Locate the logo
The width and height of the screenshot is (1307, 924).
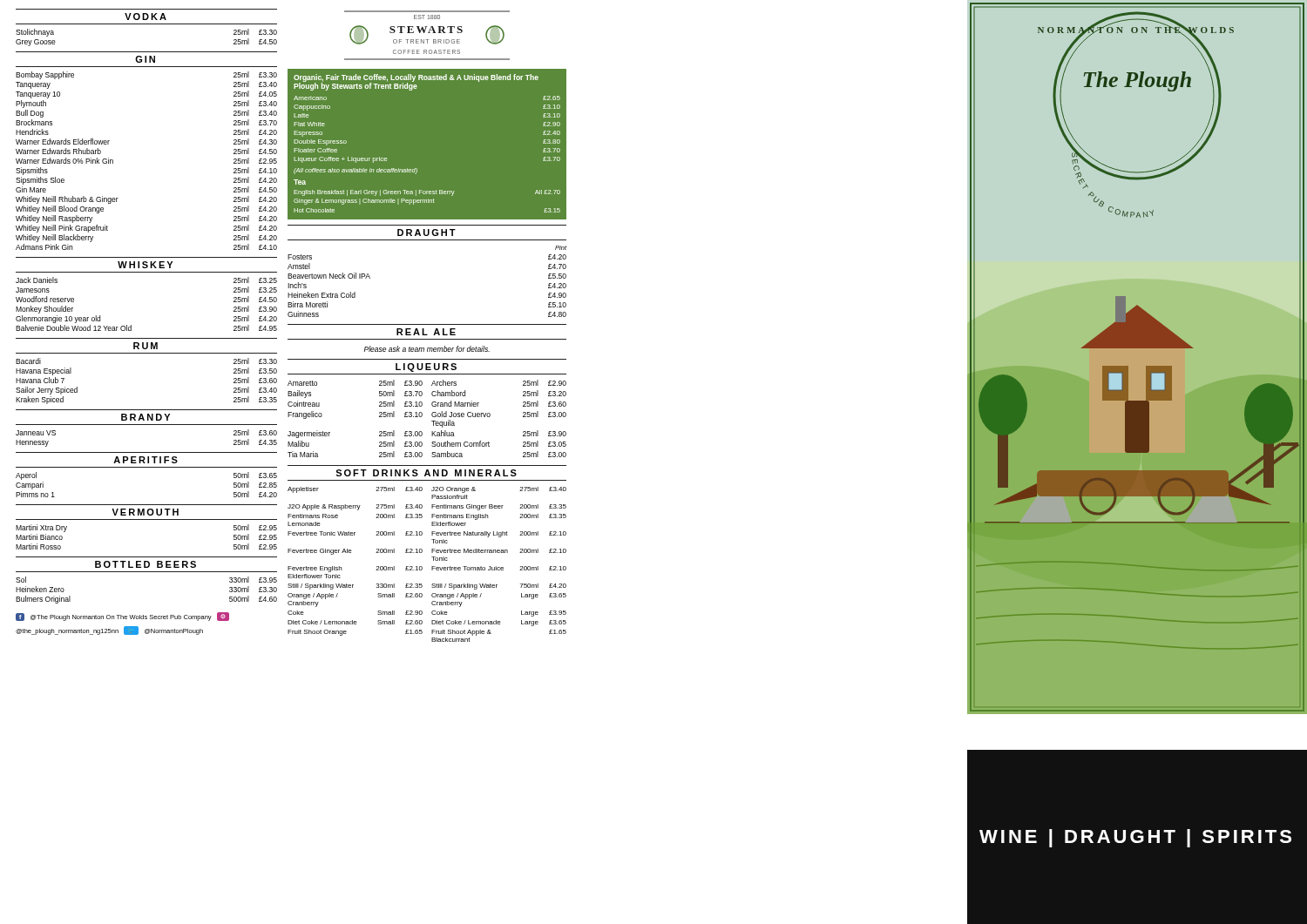tap(427, 36)
